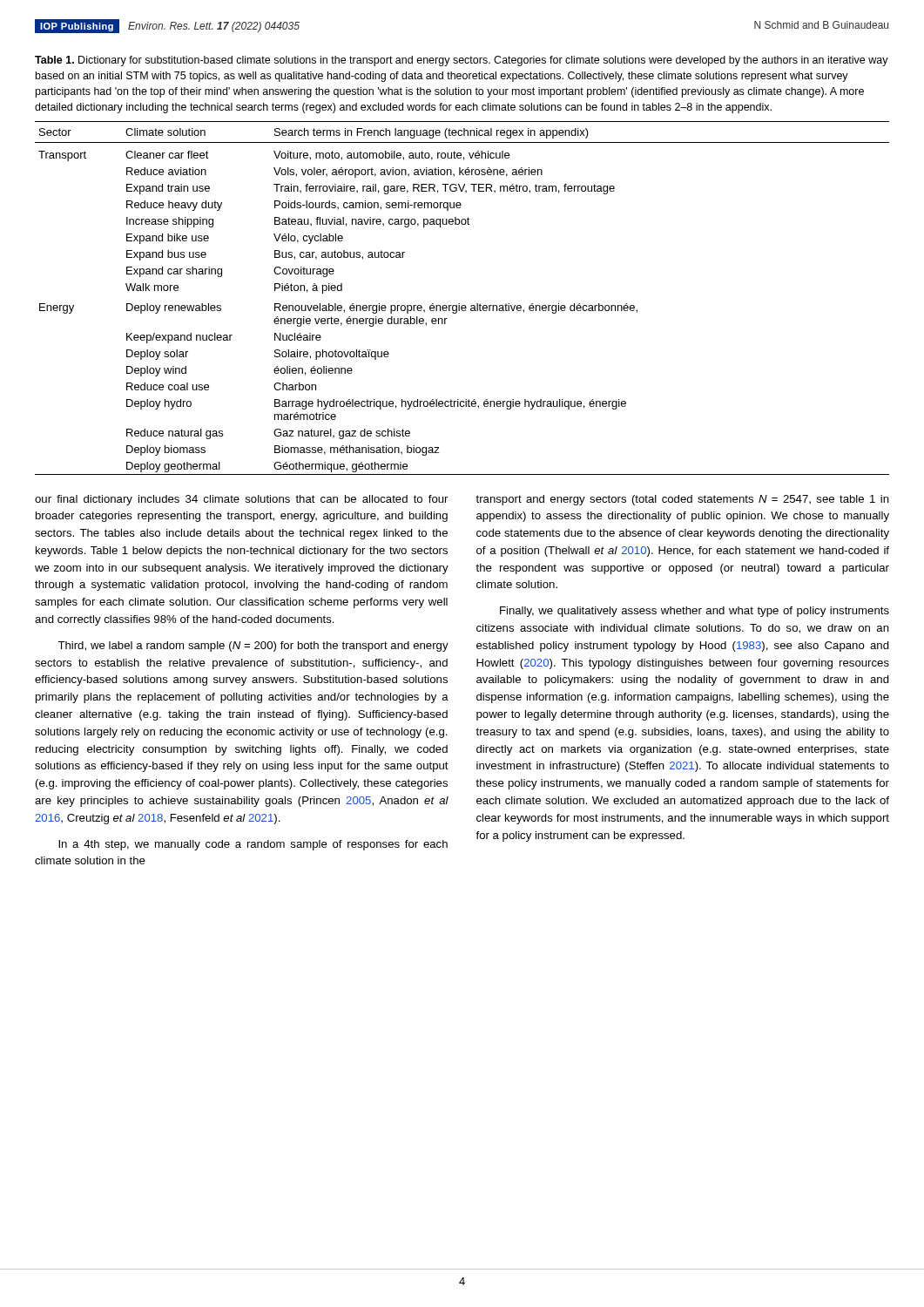Find the text block with the text "In a 4th step,"
The height and width of the screenshot is (1307, 924).
tap(241, 853)
